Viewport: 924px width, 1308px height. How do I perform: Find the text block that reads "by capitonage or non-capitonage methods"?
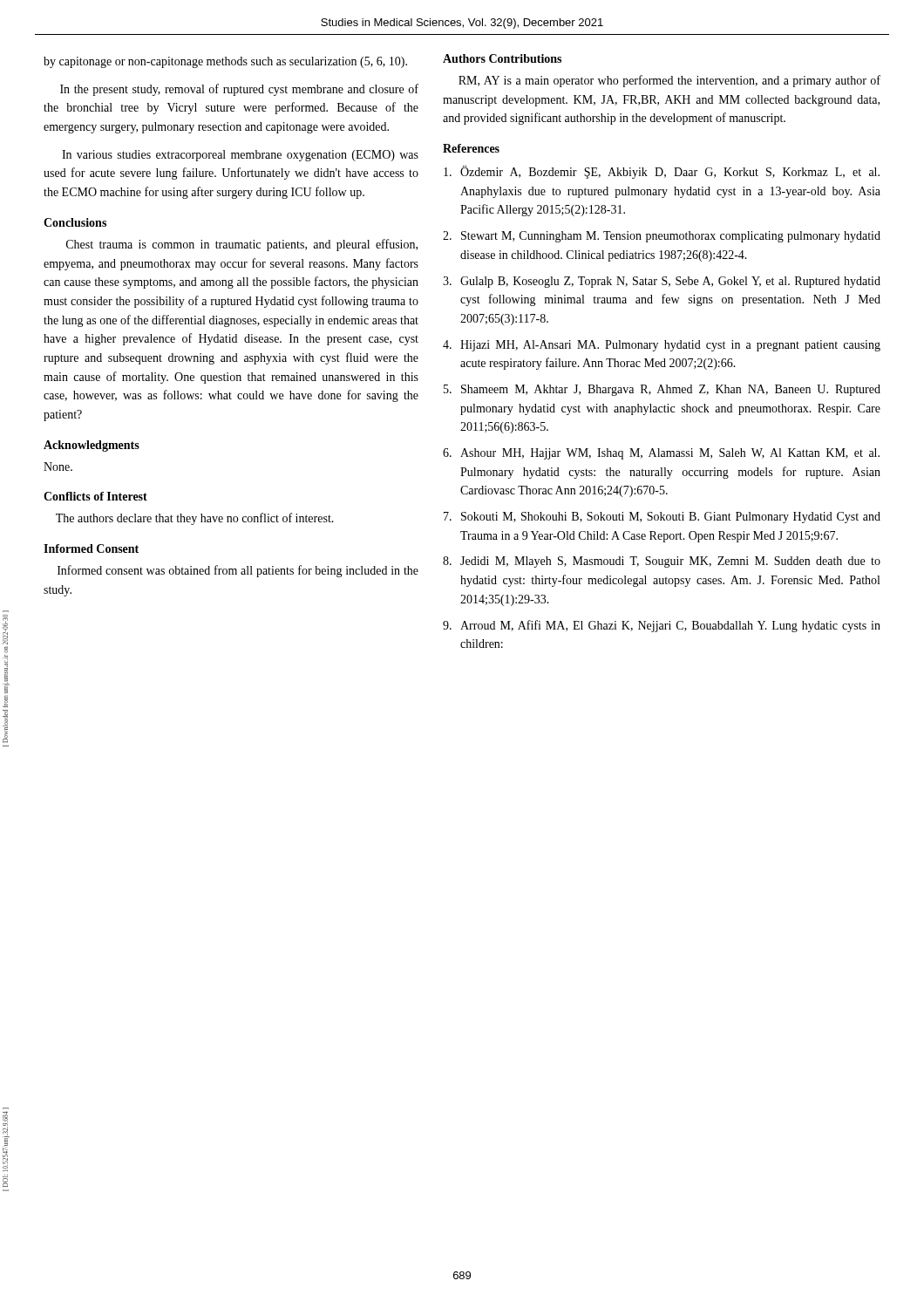tap(226, 61)
